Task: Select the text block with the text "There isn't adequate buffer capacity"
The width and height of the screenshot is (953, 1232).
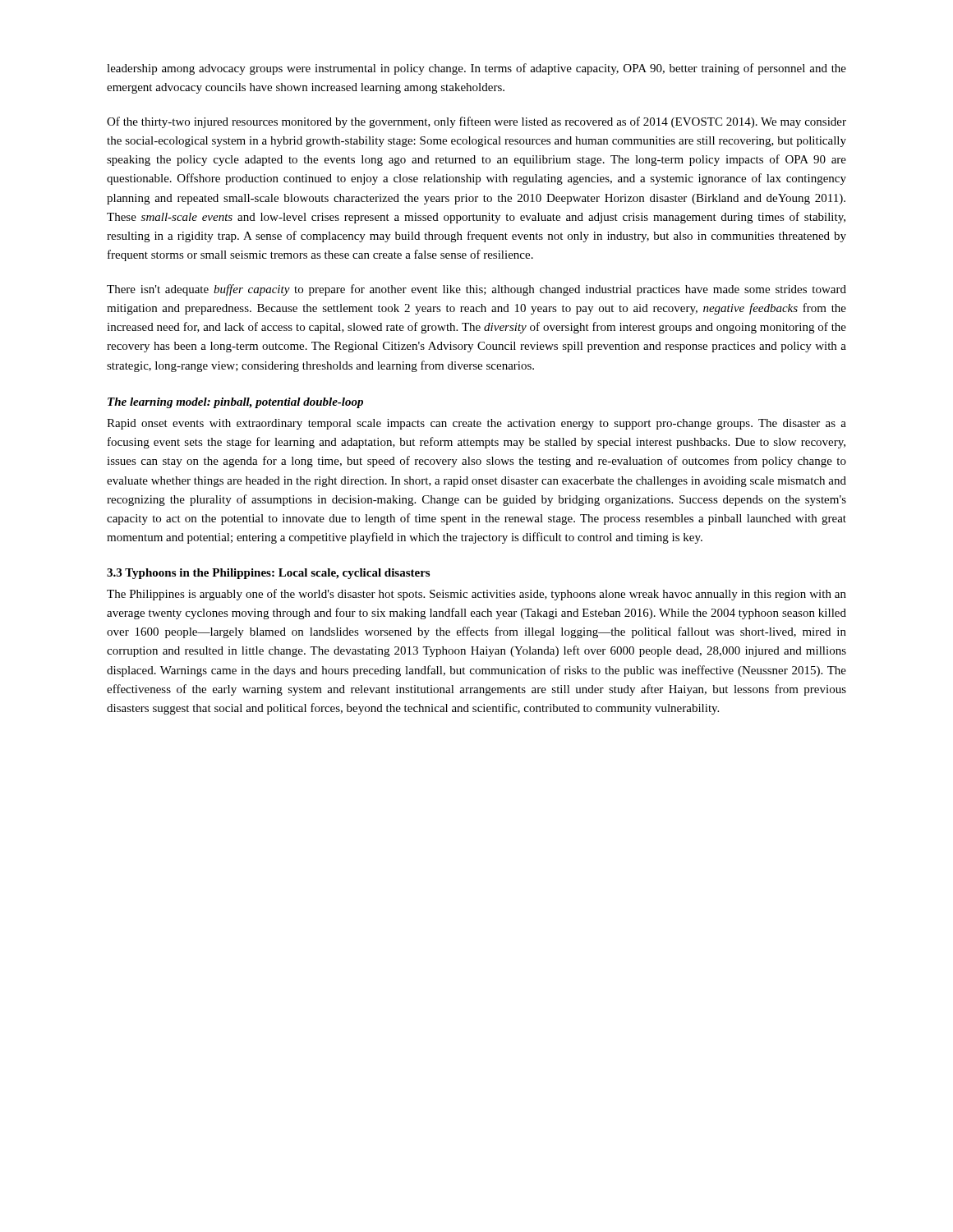Action: 476,327
